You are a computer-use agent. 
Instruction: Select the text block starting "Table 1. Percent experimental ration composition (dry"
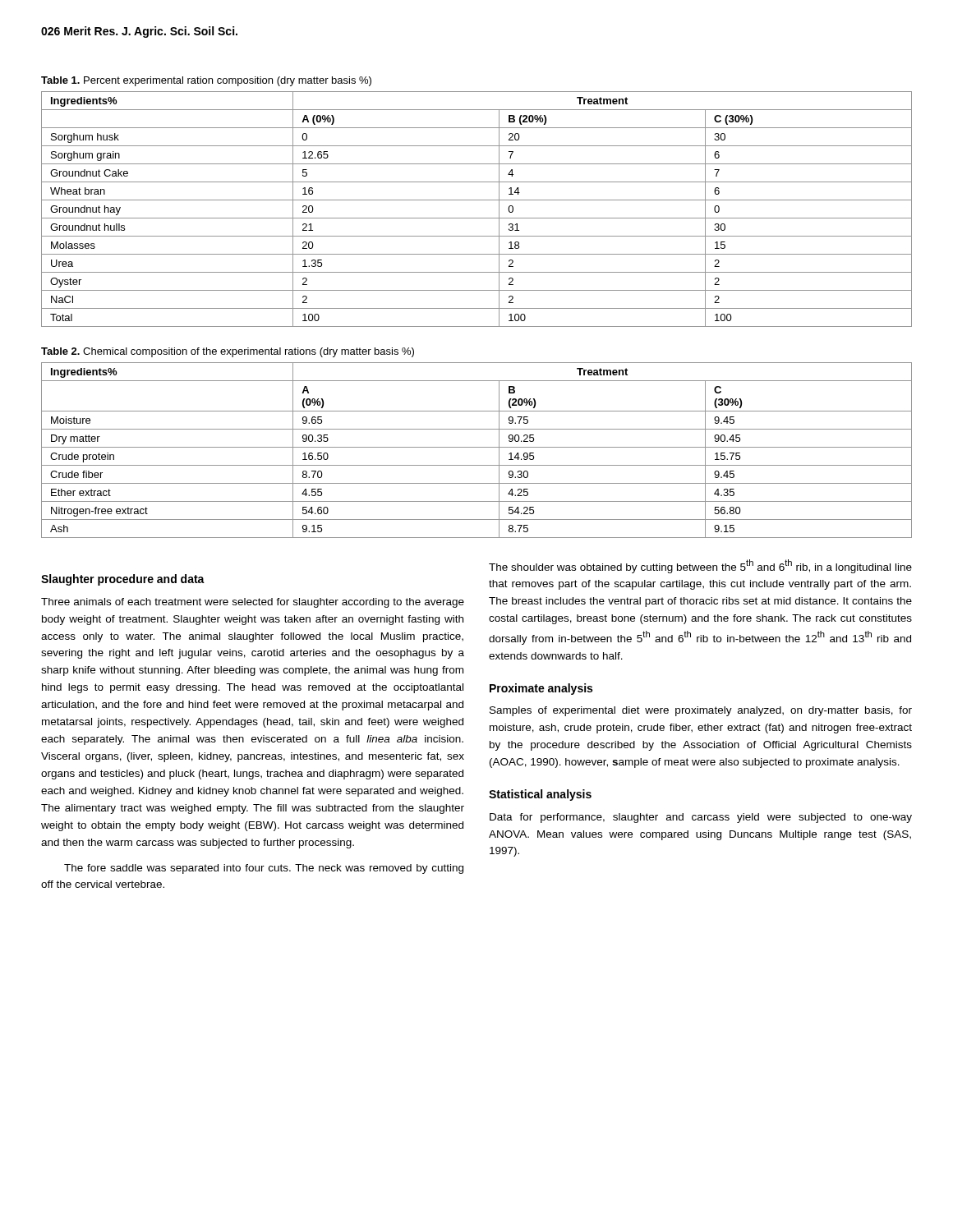click(x=207, y=80)
